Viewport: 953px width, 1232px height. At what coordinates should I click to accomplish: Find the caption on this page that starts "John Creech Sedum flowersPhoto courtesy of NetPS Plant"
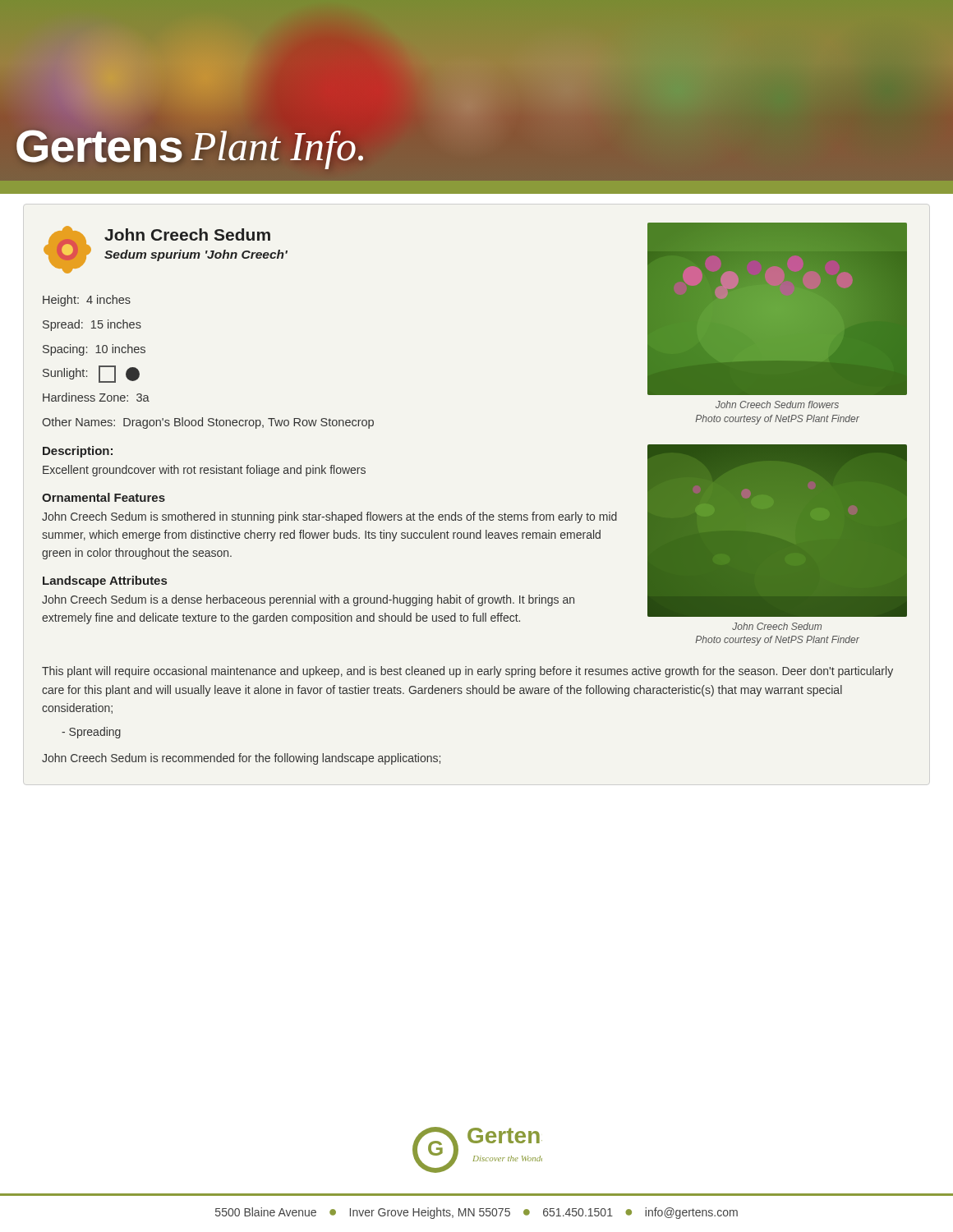click(x=777, y=412)
